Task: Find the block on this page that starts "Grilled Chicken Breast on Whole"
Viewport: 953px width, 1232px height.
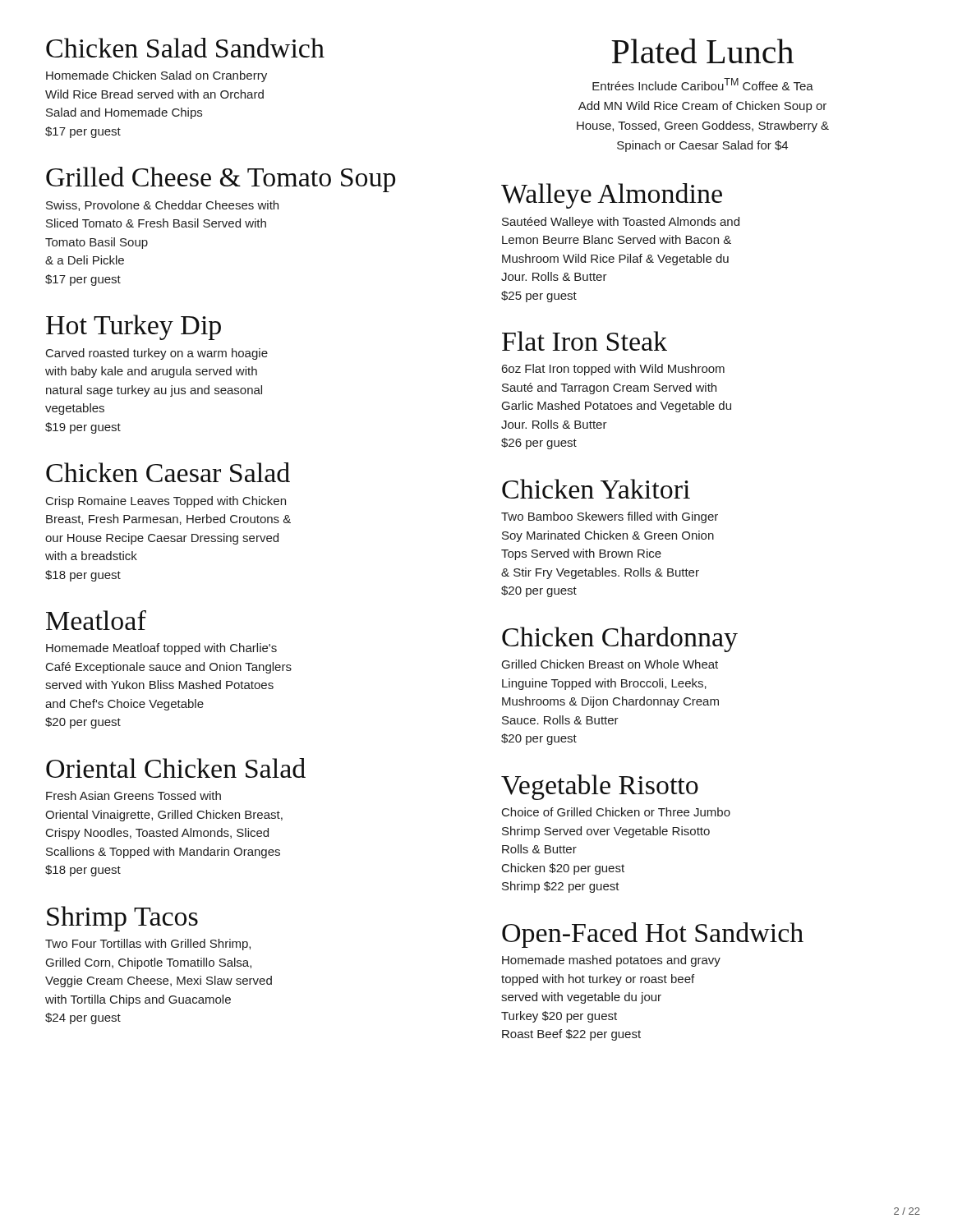Action: 610,701
